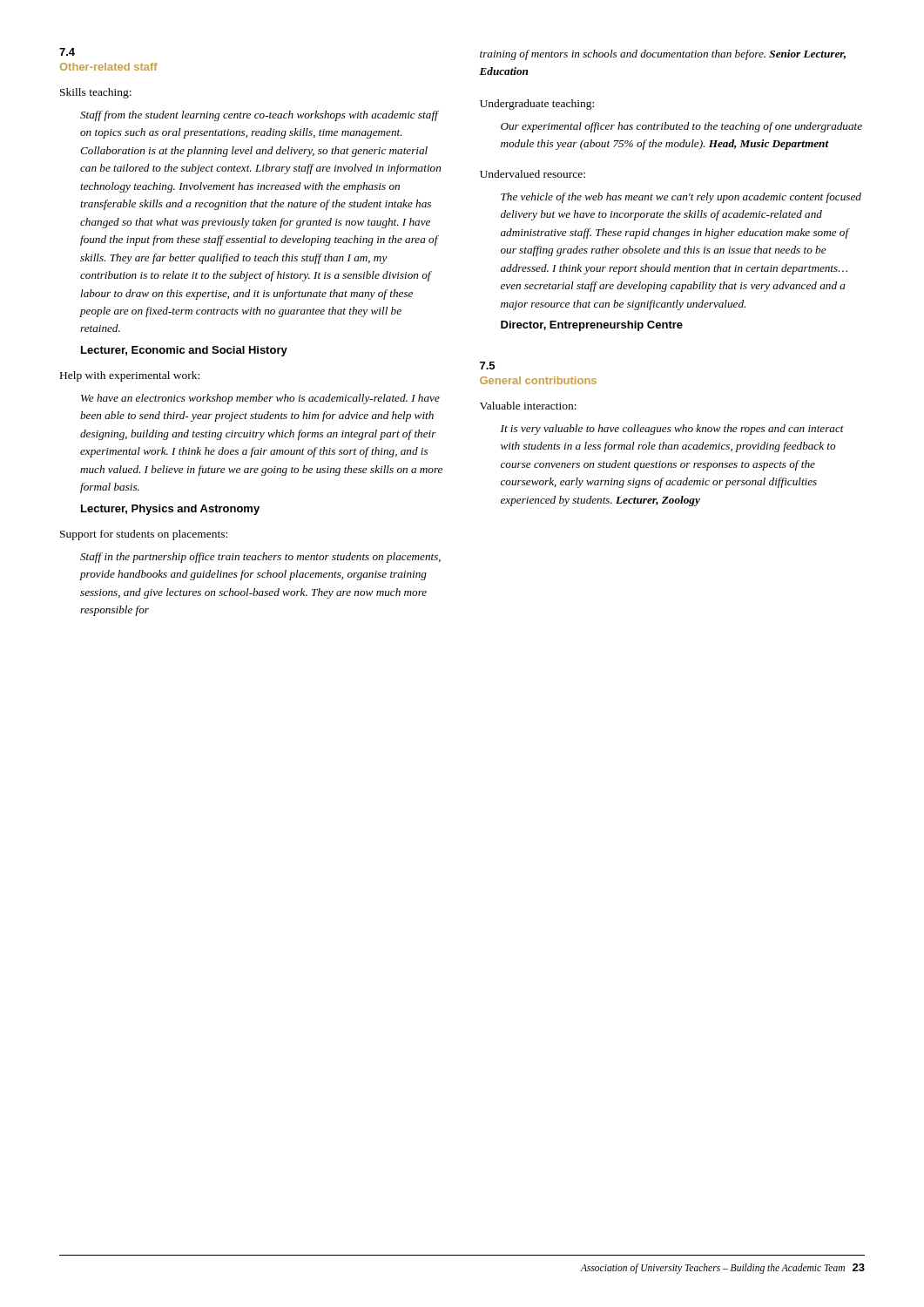The image size is (924, 1307).
Task: Click on the element starting "Staff in the partnership office"
Action: tap(262, 583)
